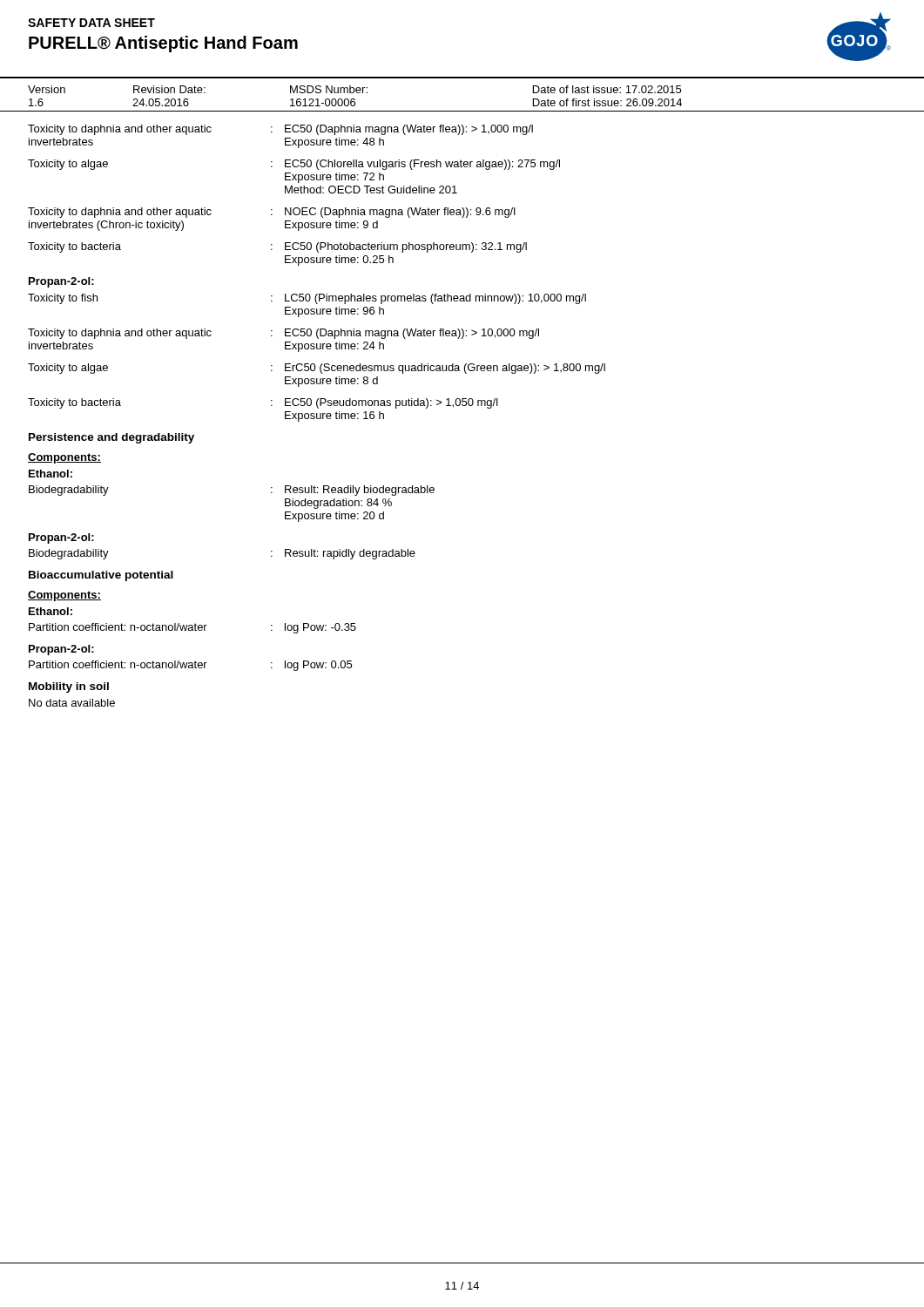This screenshot has height=1307, width=924.
Task: Click on the list item that reads "Toxicity to algae : EC50 (Chlorella vulgaris (Fresh"
Action: tap(462, 176)
